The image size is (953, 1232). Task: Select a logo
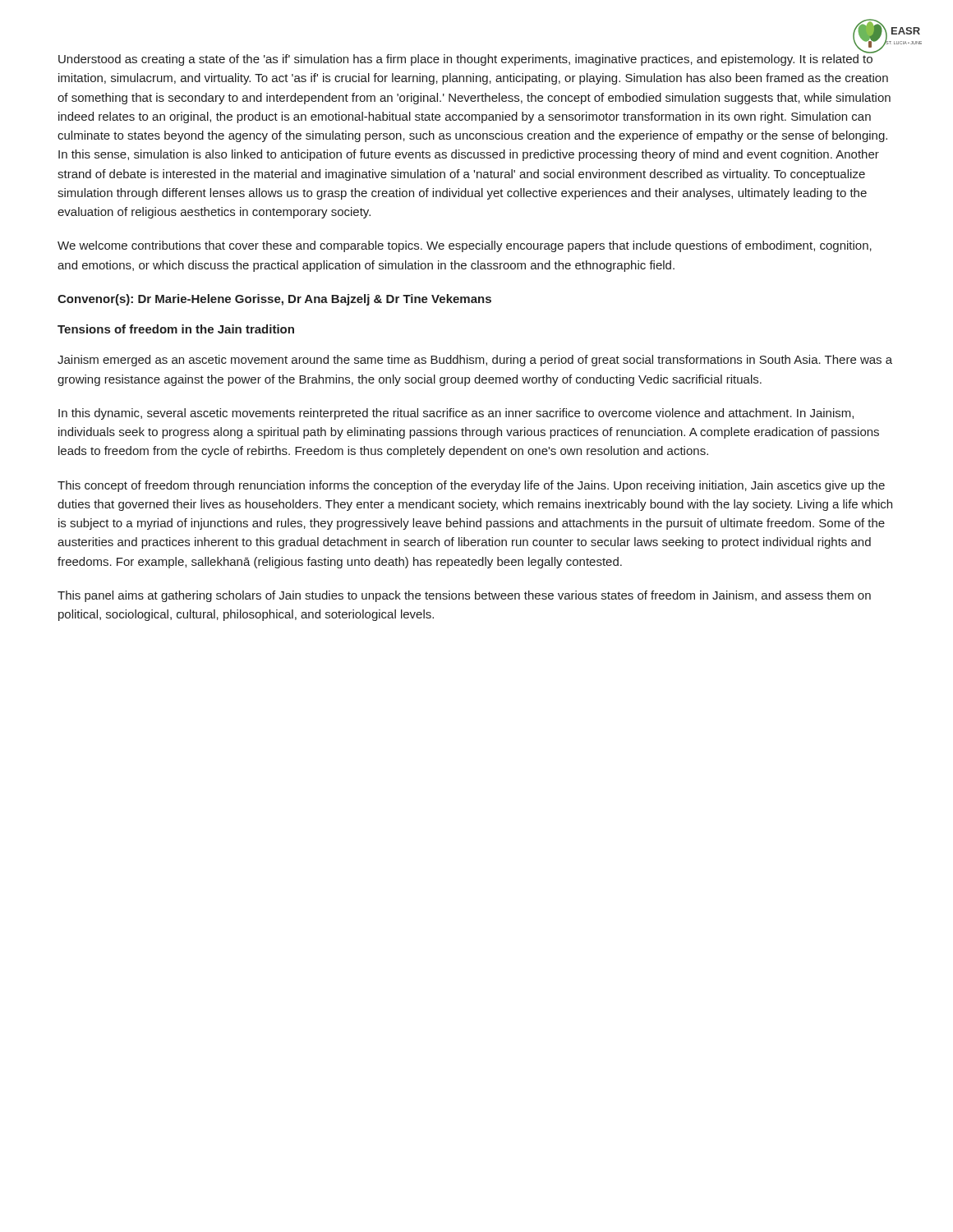pos(885,41)
